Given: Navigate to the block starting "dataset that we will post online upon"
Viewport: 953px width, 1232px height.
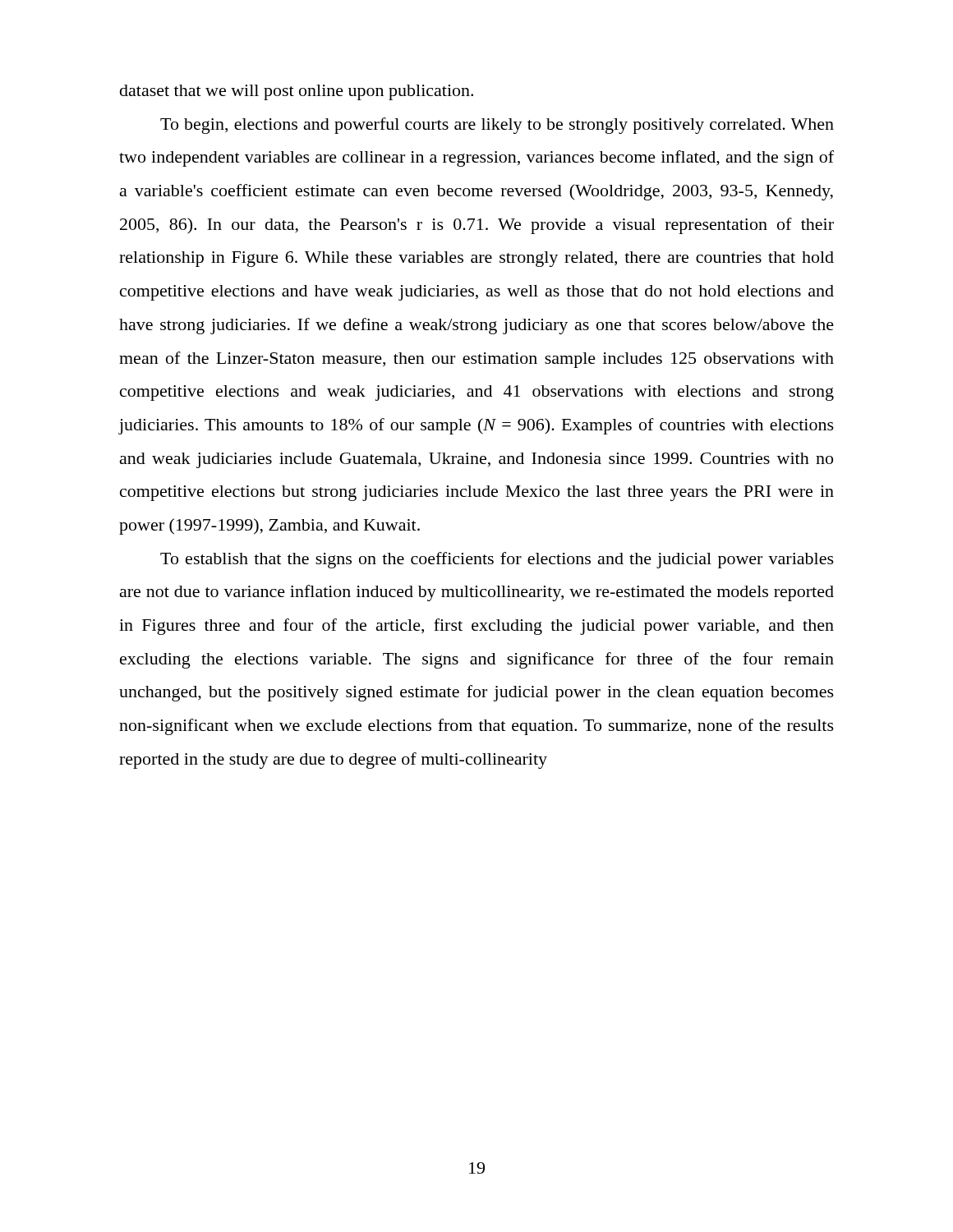Looking at the screenshot, I should 297,90.
